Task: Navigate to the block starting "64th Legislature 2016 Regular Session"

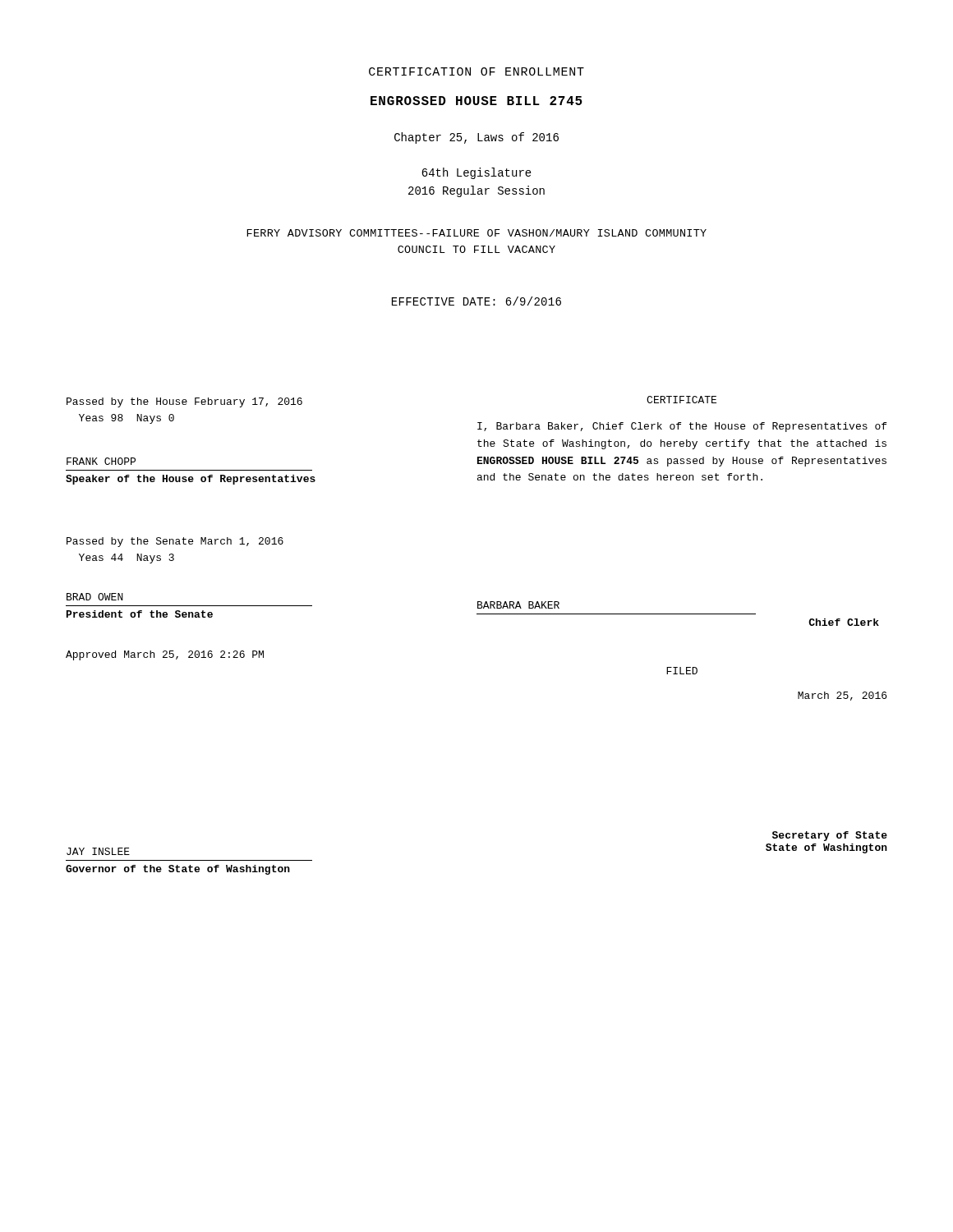Action: tap(476, 182)
